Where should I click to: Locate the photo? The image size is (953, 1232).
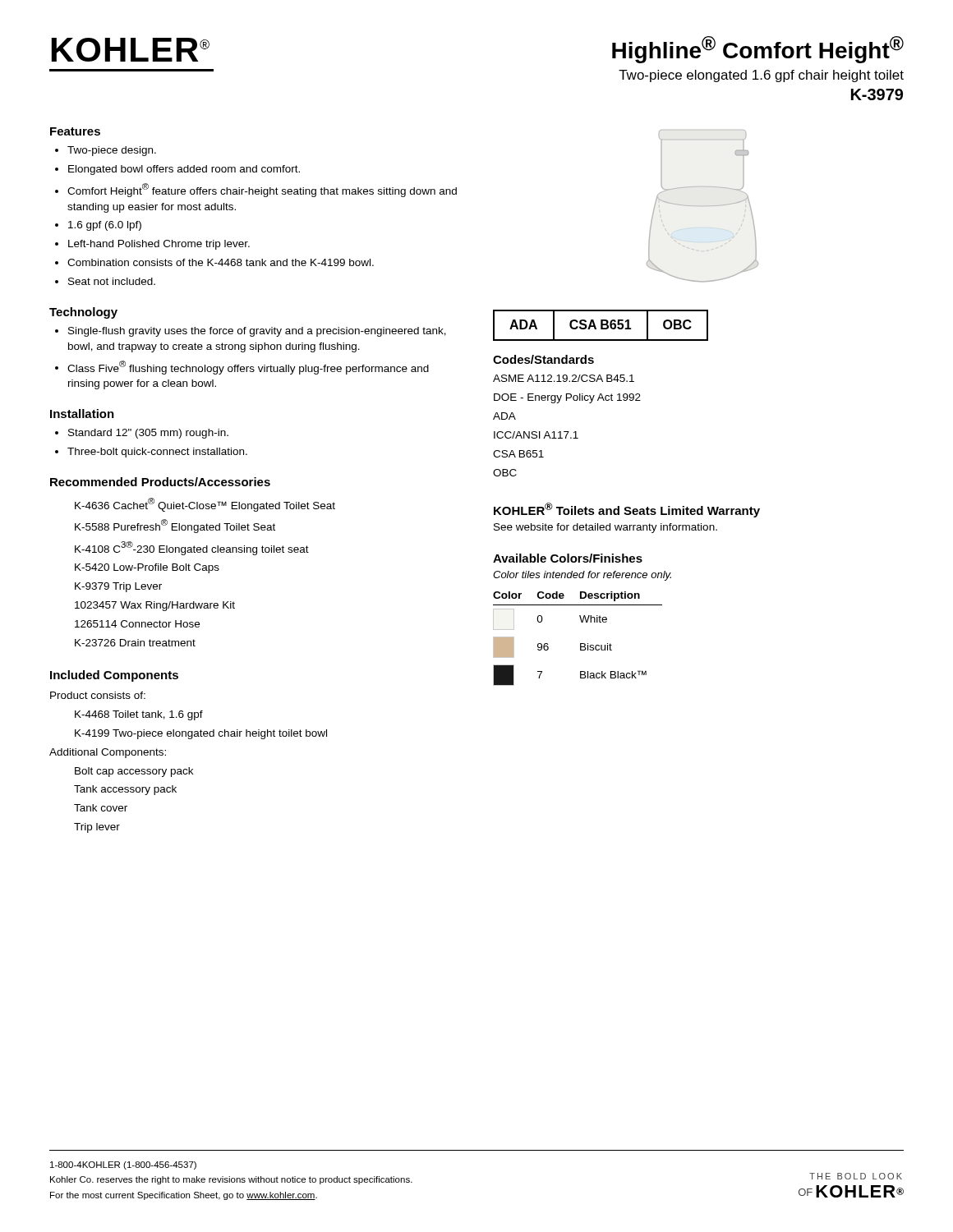[698, 211]
